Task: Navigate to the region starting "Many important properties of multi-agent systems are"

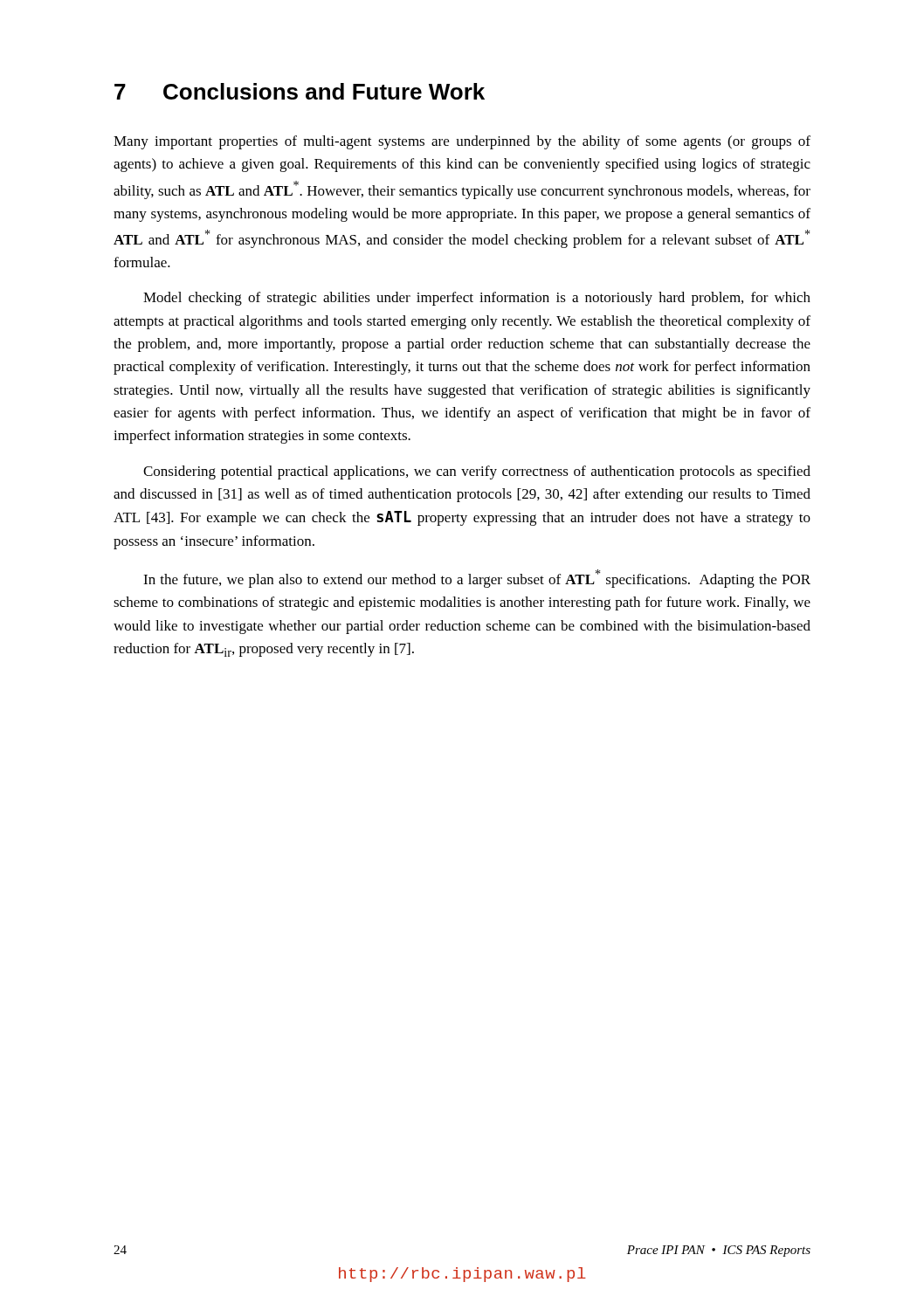Action: click(x=462, y=202)
